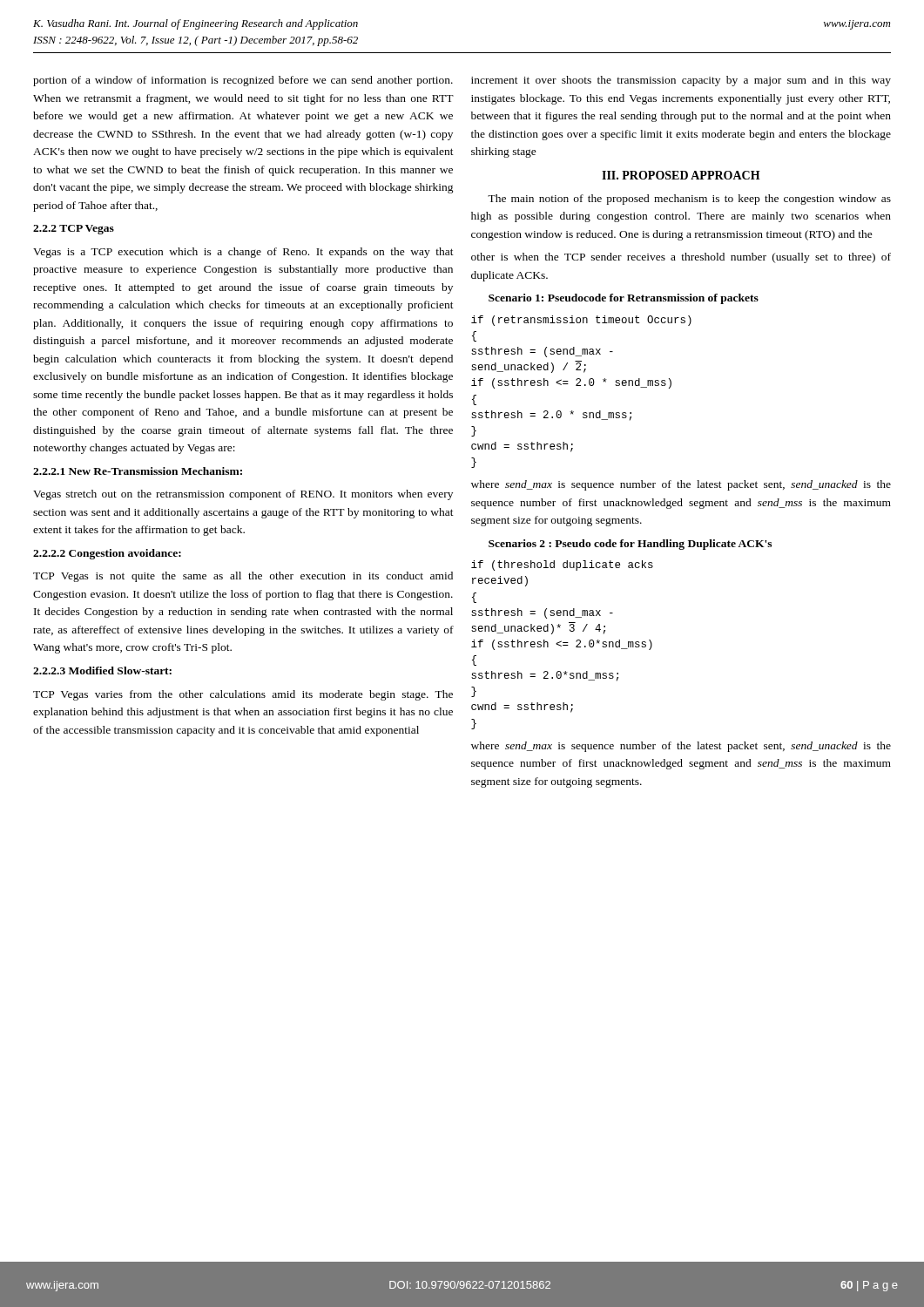Find "2.2.2.2 Congestion avoidance:" on this page

pyautogui.click(x=107, y=554)
